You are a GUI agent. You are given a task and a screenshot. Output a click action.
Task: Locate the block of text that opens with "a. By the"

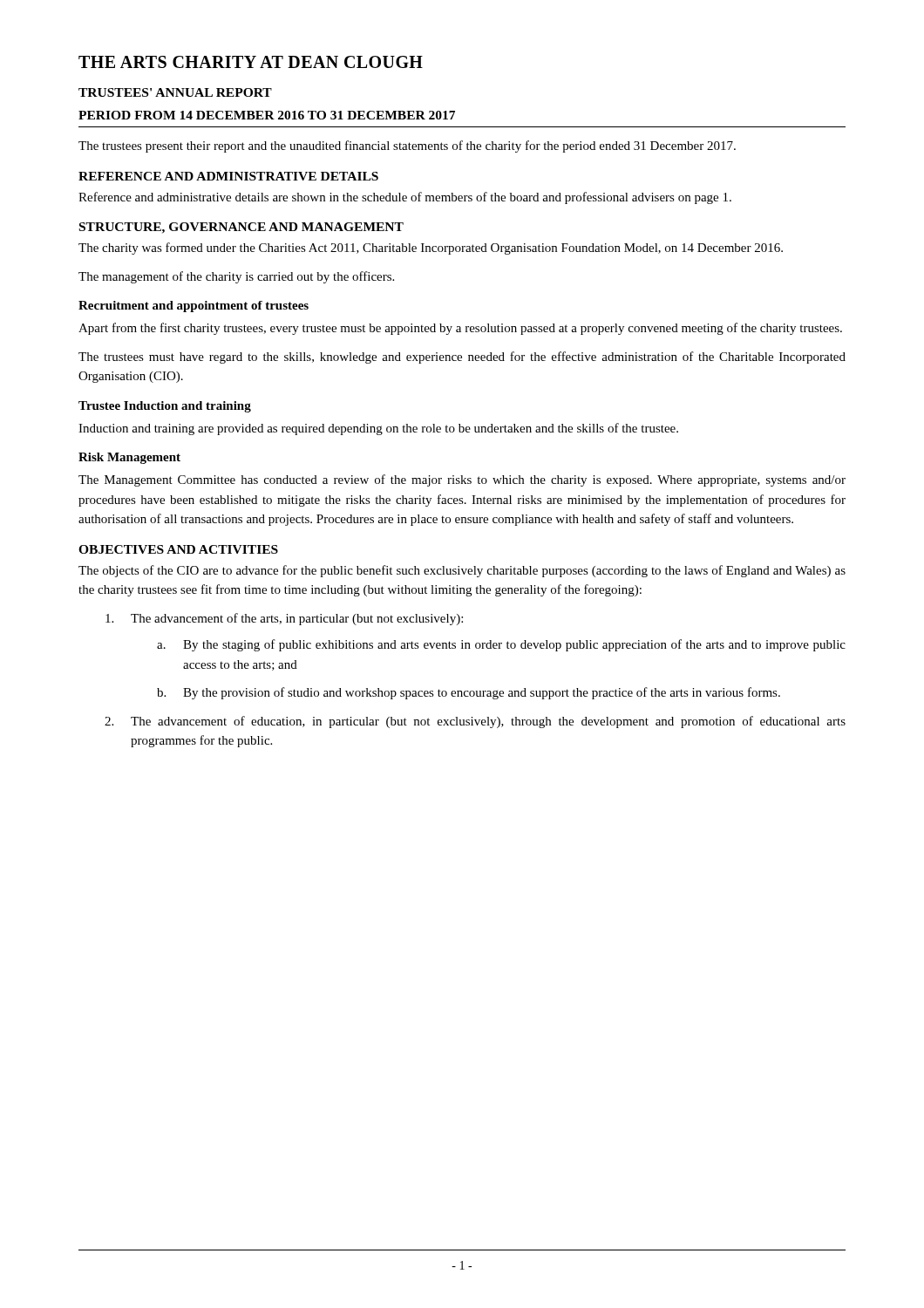(x=501, y=654)
